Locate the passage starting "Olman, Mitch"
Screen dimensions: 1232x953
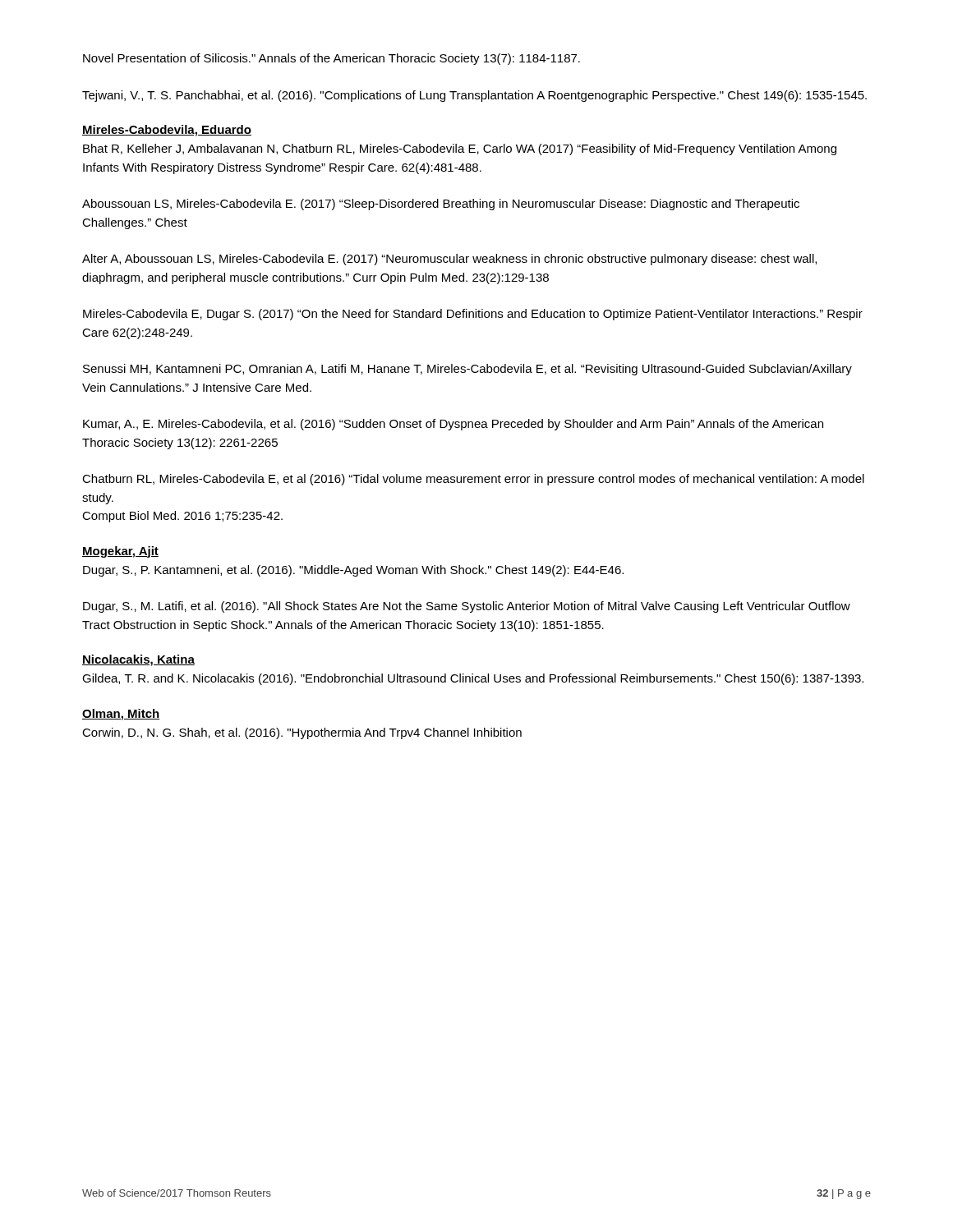pyautogui.click(x=121, y=713)
